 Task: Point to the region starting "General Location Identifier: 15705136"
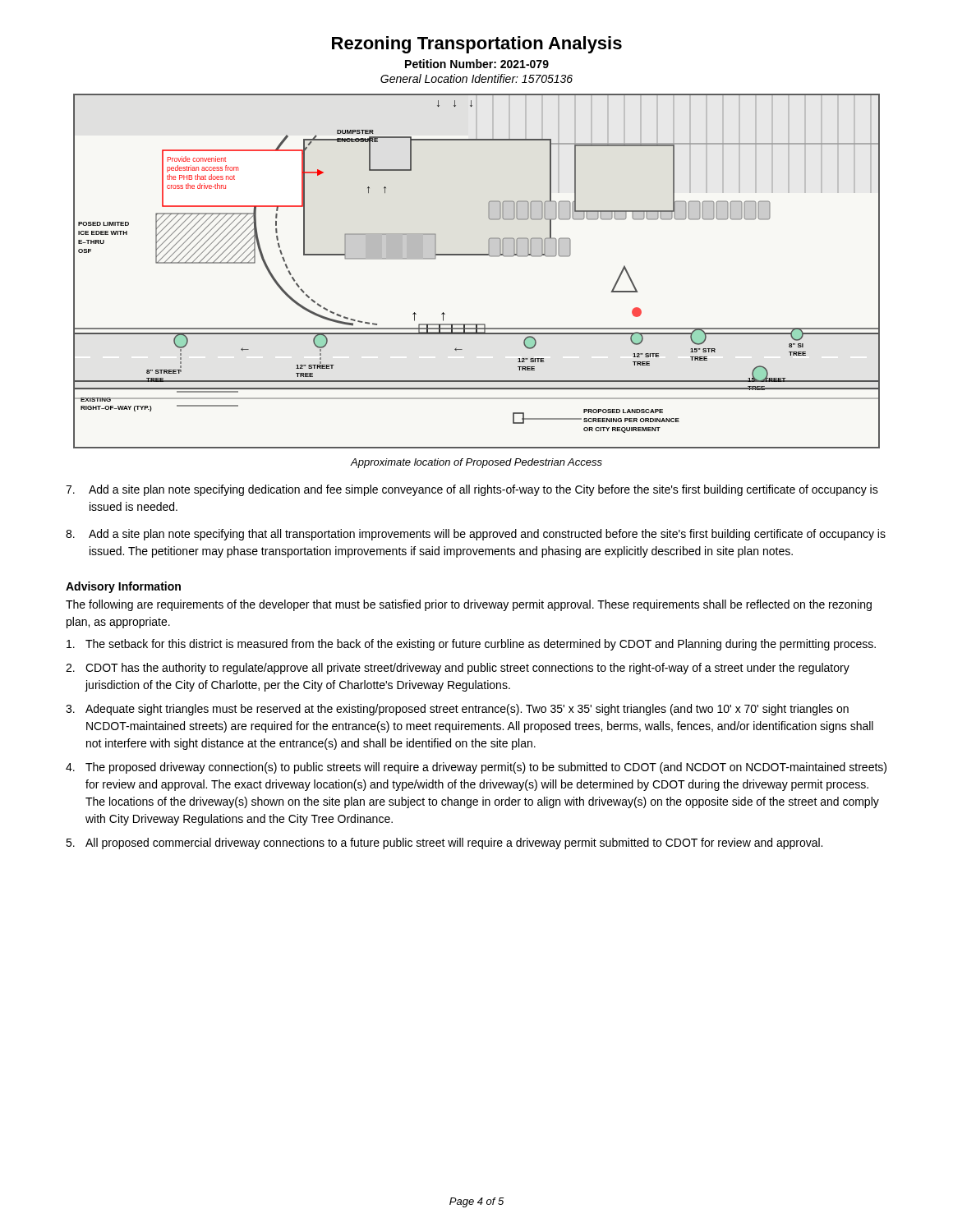click(476, 79)
